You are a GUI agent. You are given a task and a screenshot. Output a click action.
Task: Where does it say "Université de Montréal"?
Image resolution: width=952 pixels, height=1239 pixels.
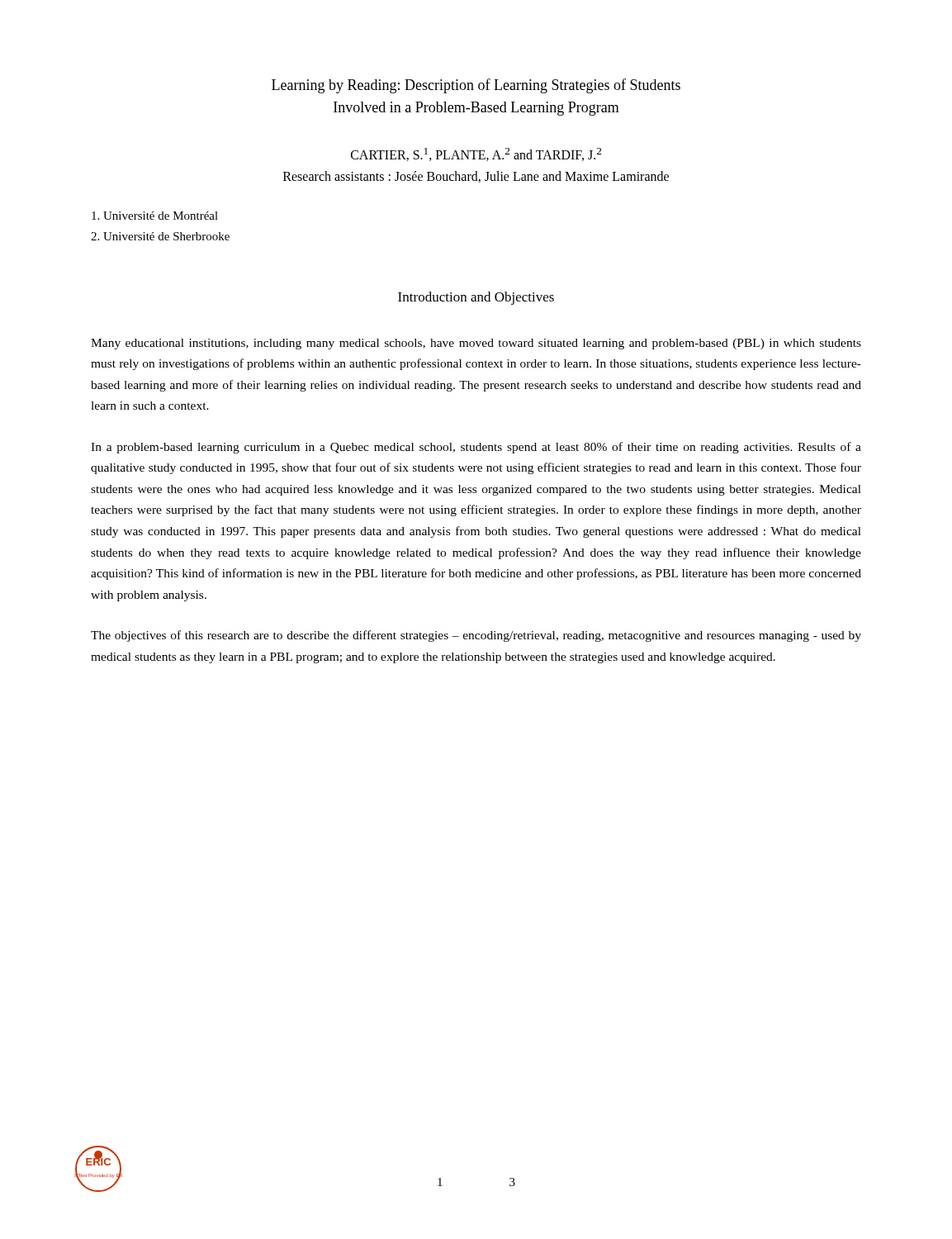[154, 215]
